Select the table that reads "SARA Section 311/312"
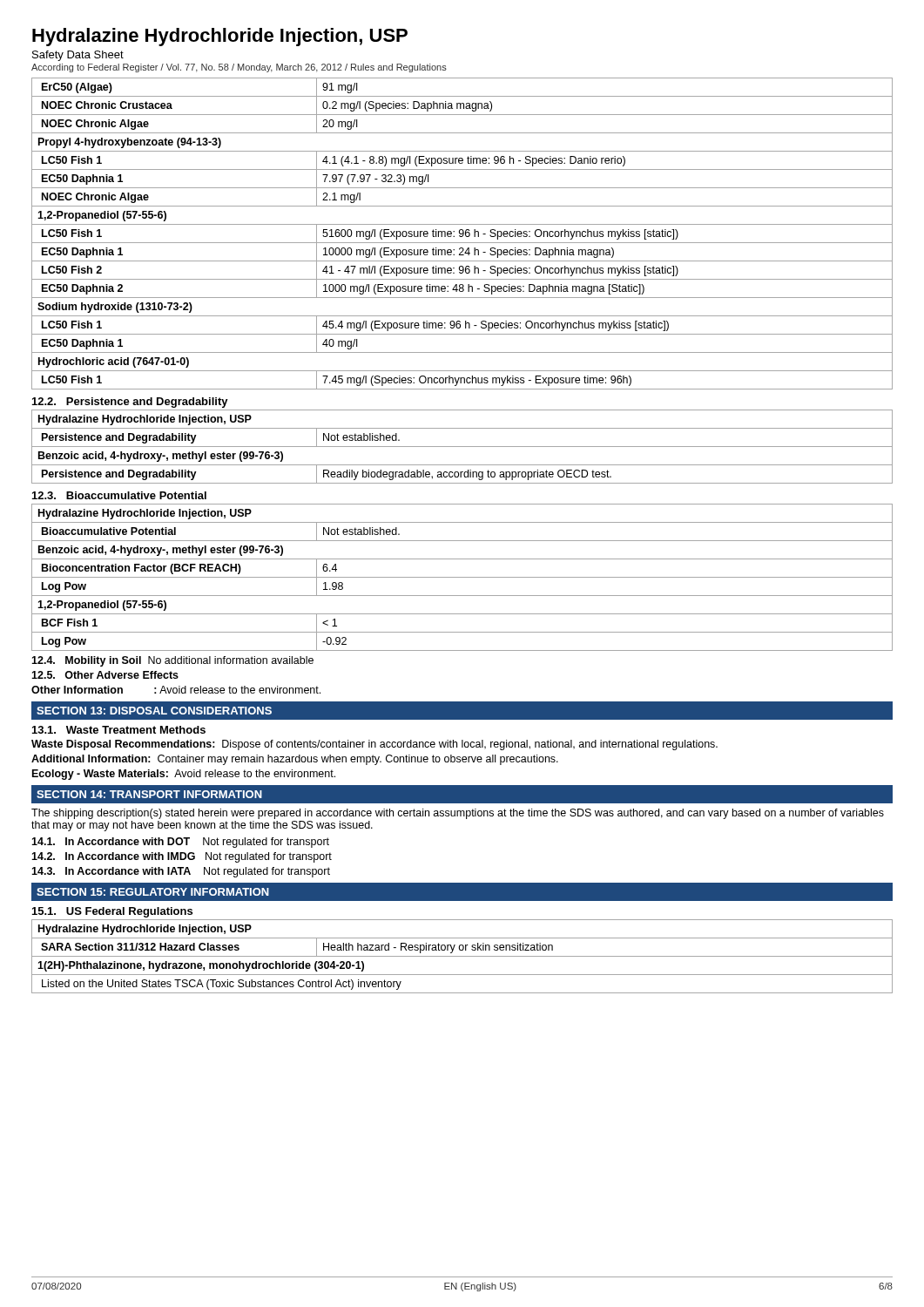This screenshot has height=1307, width=924. [x=462, y=956]
